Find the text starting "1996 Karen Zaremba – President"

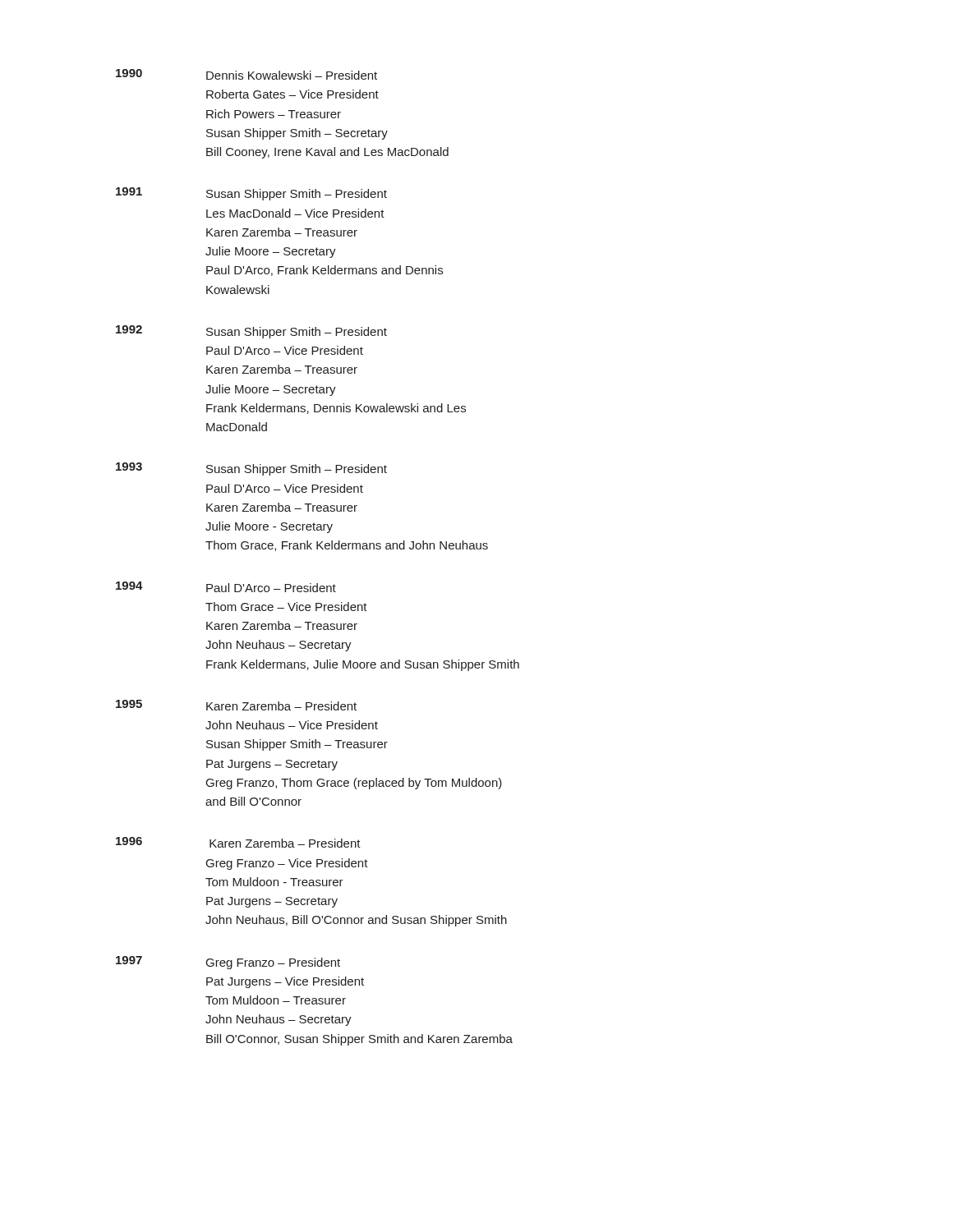[x=311, y=882]
